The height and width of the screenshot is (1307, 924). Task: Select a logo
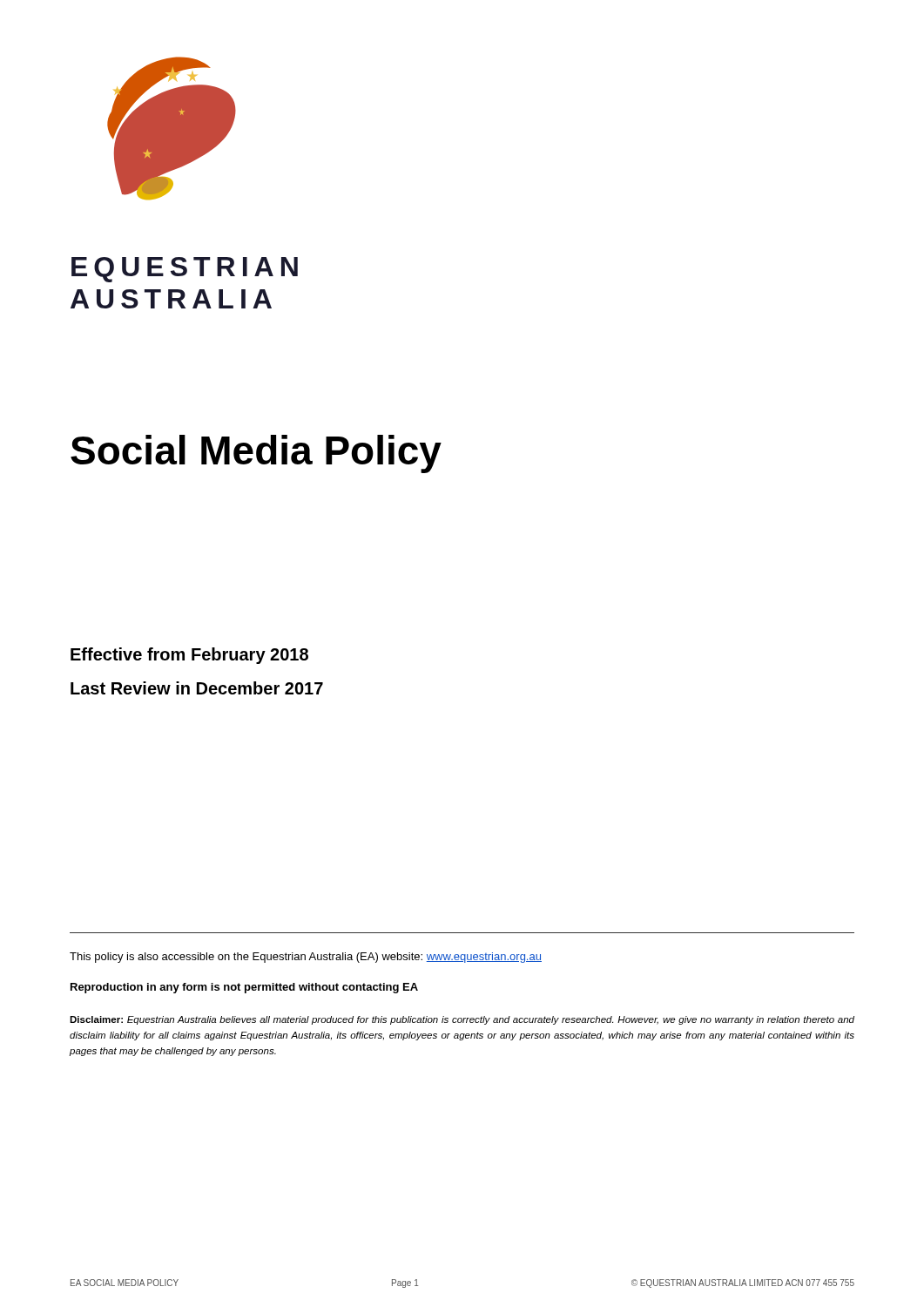(209, 178)
